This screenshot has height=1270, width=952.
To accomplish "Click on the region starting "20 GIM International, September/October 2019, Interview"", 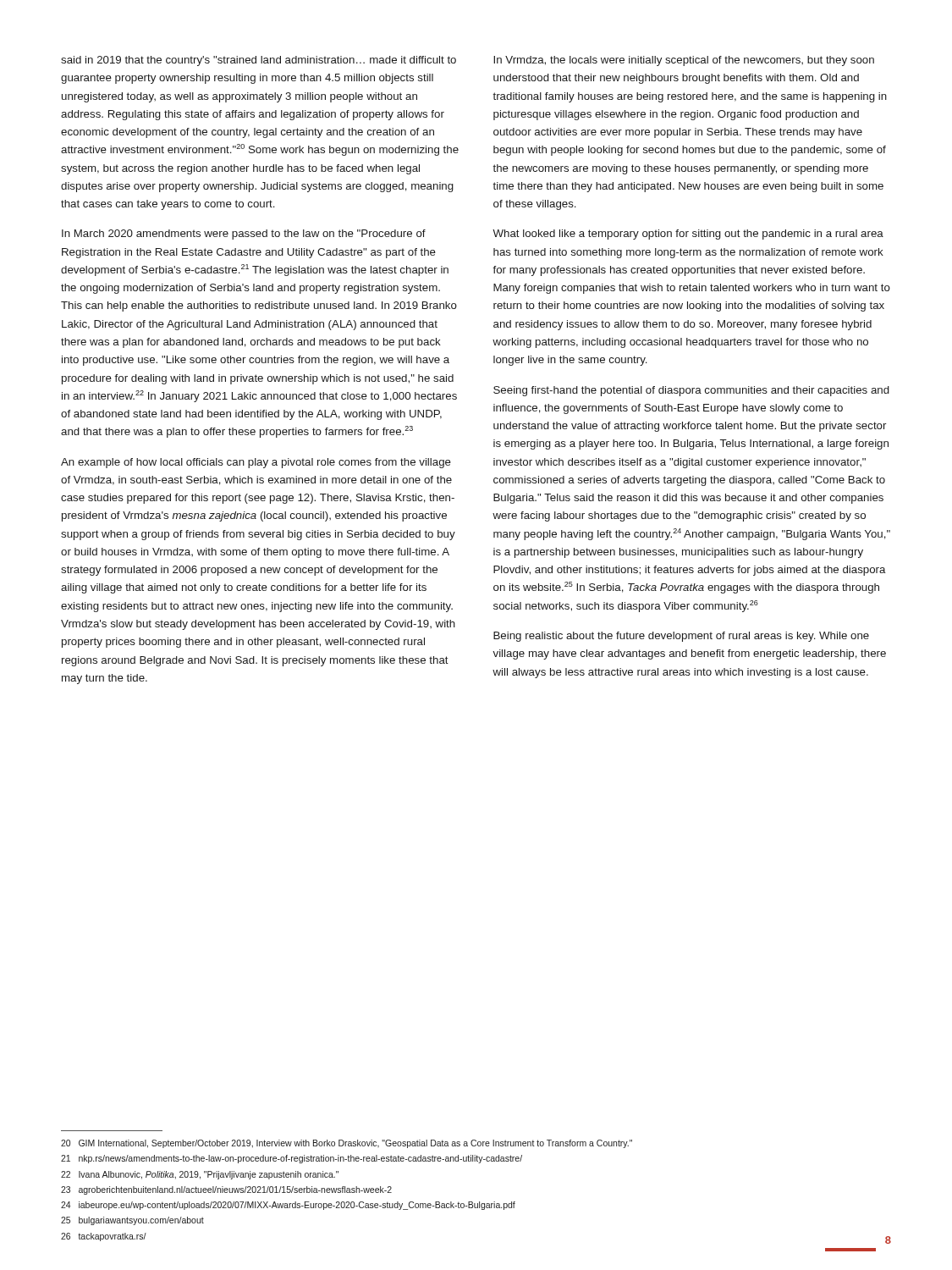I will tap(347, 1143).
